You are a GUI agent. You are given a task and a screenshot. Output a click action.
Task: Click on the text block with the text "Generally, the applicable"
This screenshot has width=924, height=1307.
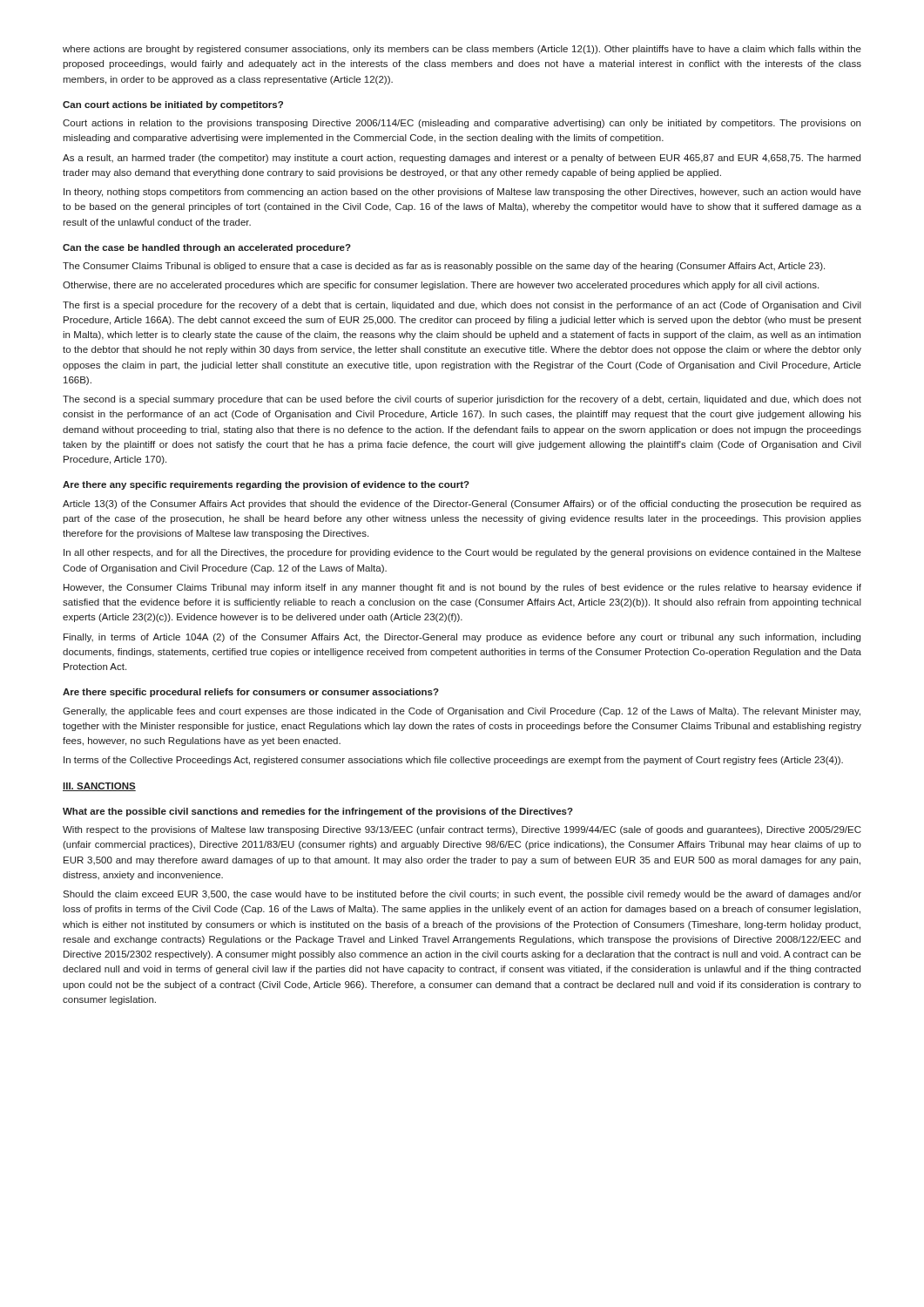point(462,736)
